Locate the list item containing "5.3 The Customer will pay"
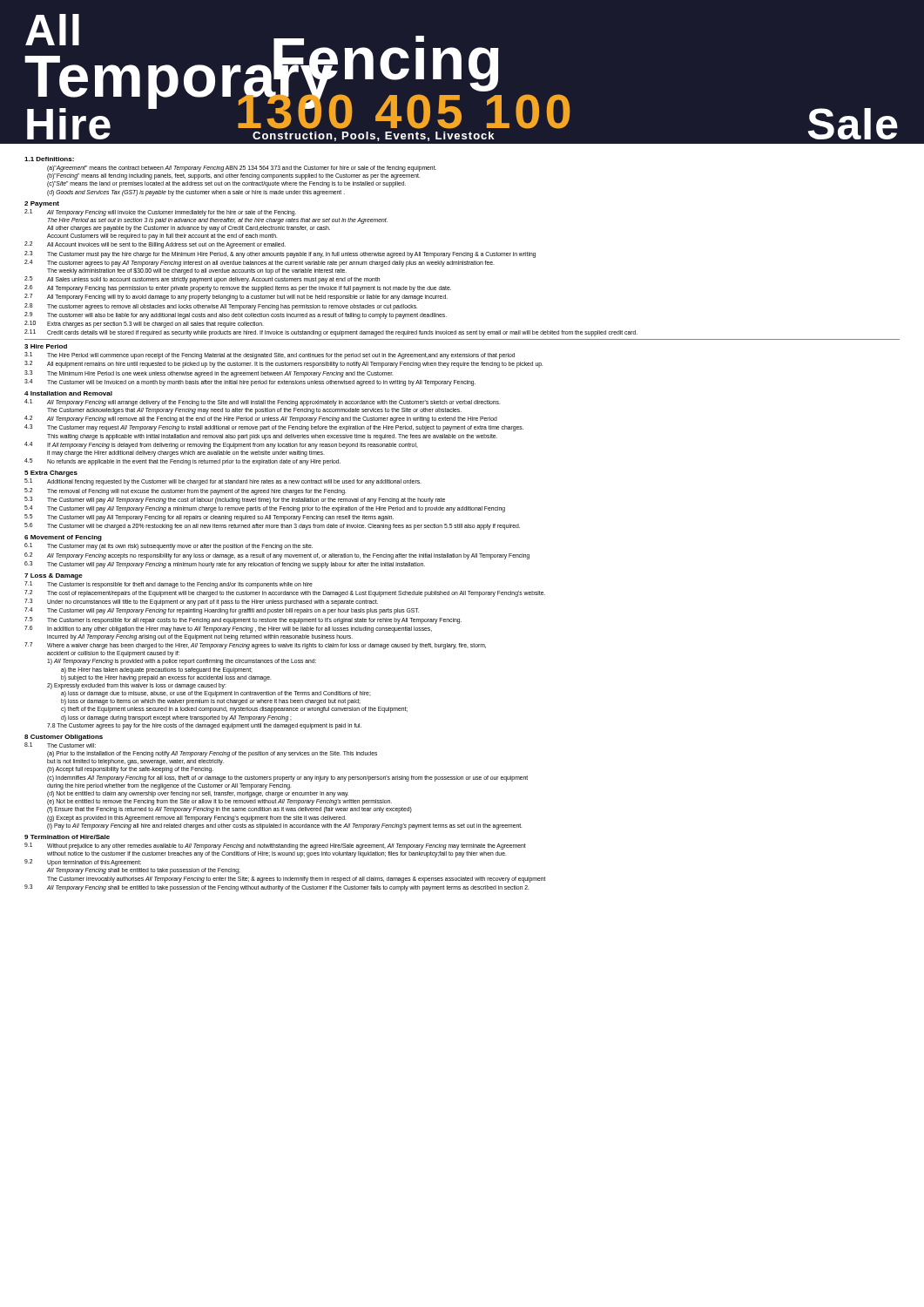Image resolution: width=924 pixels, height=1307 pixels. (x=462, y=499)
